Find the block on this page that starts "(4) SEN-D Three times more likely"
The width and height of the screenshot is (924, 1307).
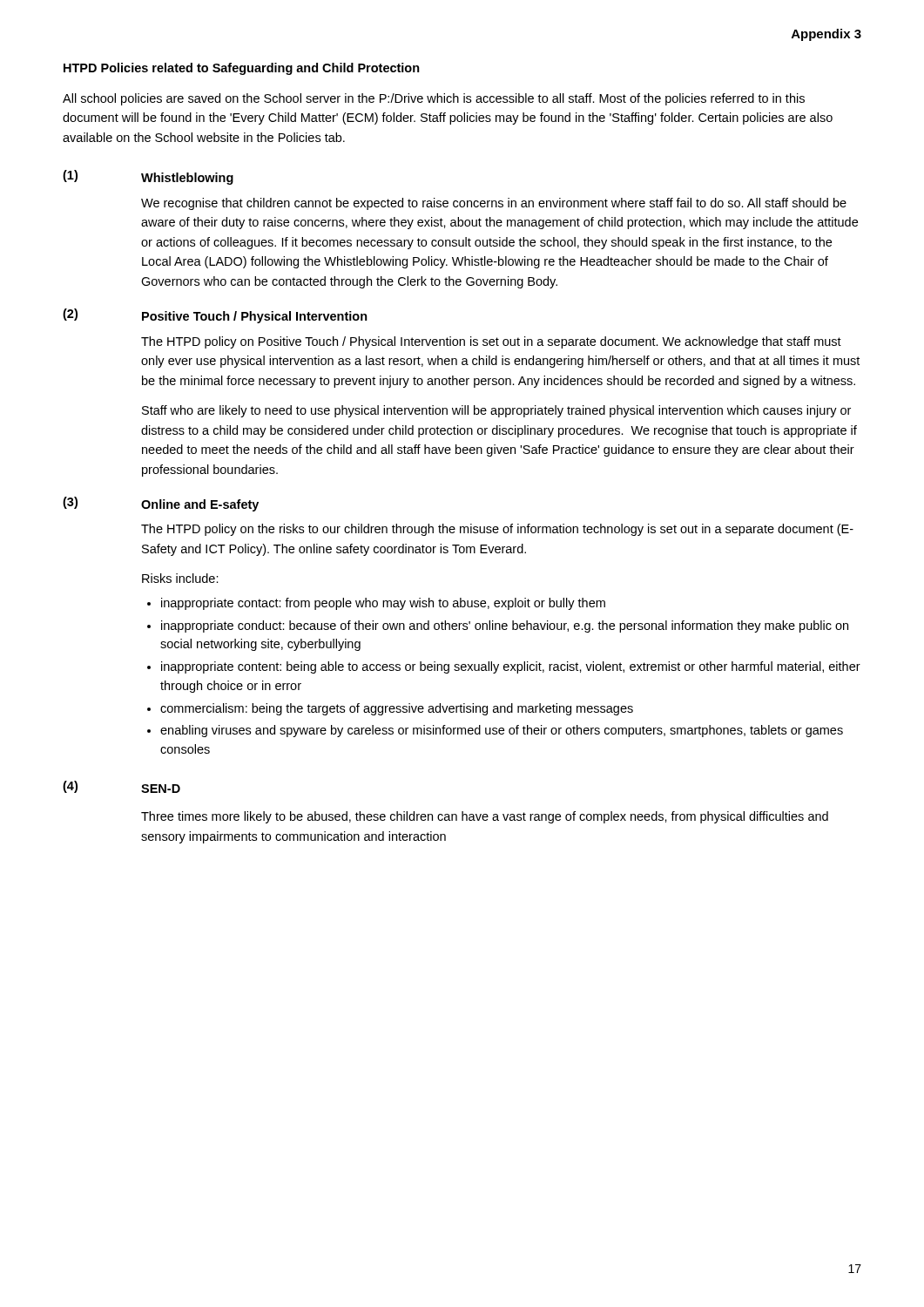pos(462,813)
